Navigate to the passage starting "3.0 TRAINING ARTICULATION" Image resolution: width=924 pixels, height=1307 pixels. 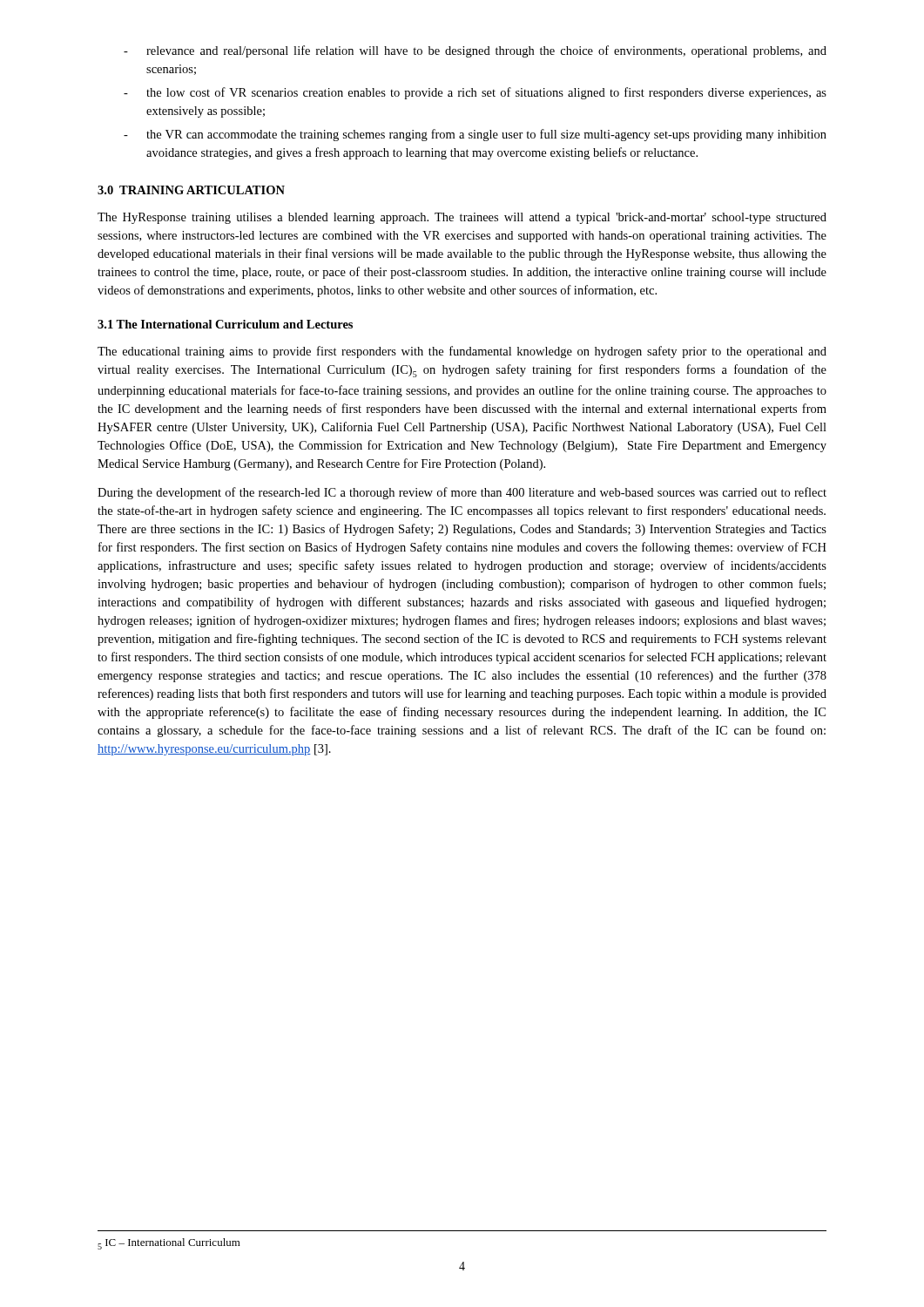pos(191,190)
